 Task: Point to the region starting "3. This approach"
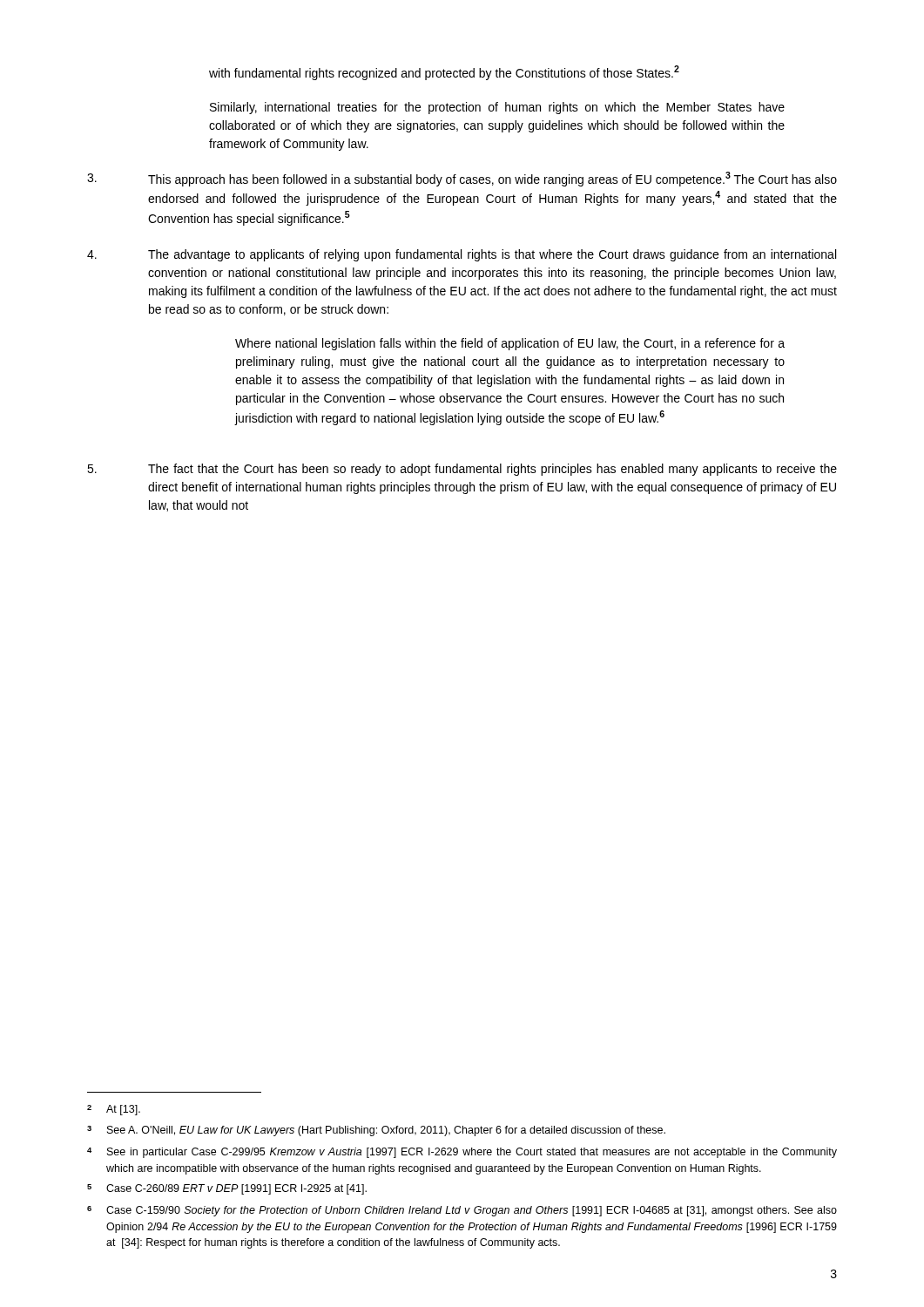pos(462,198)
